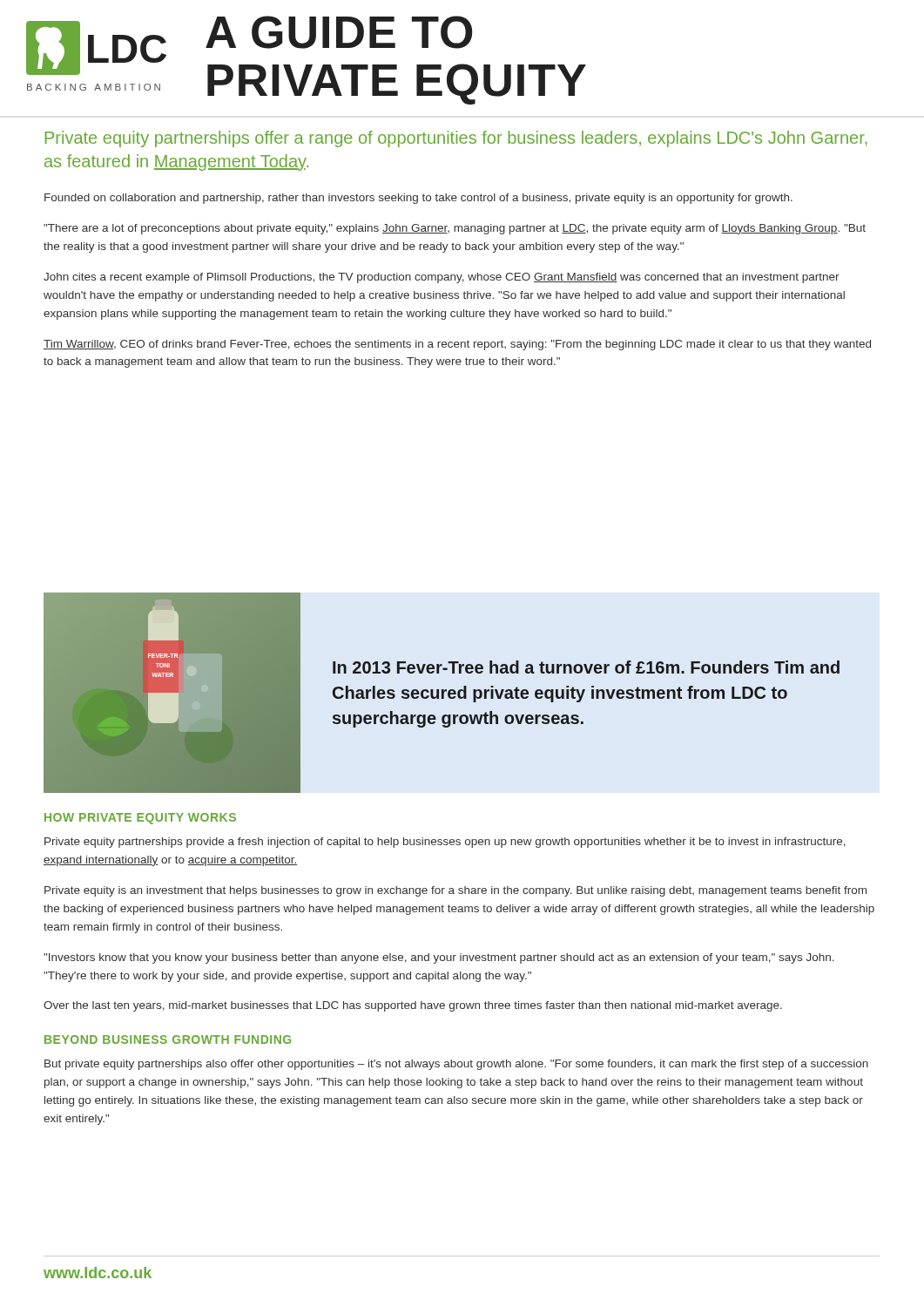Viewport: 924px width, 1307px height.
Task: Locate the text "BEYOND BUSINESS GROWTH FUNDING"
Action: (x=168, y=1040)
